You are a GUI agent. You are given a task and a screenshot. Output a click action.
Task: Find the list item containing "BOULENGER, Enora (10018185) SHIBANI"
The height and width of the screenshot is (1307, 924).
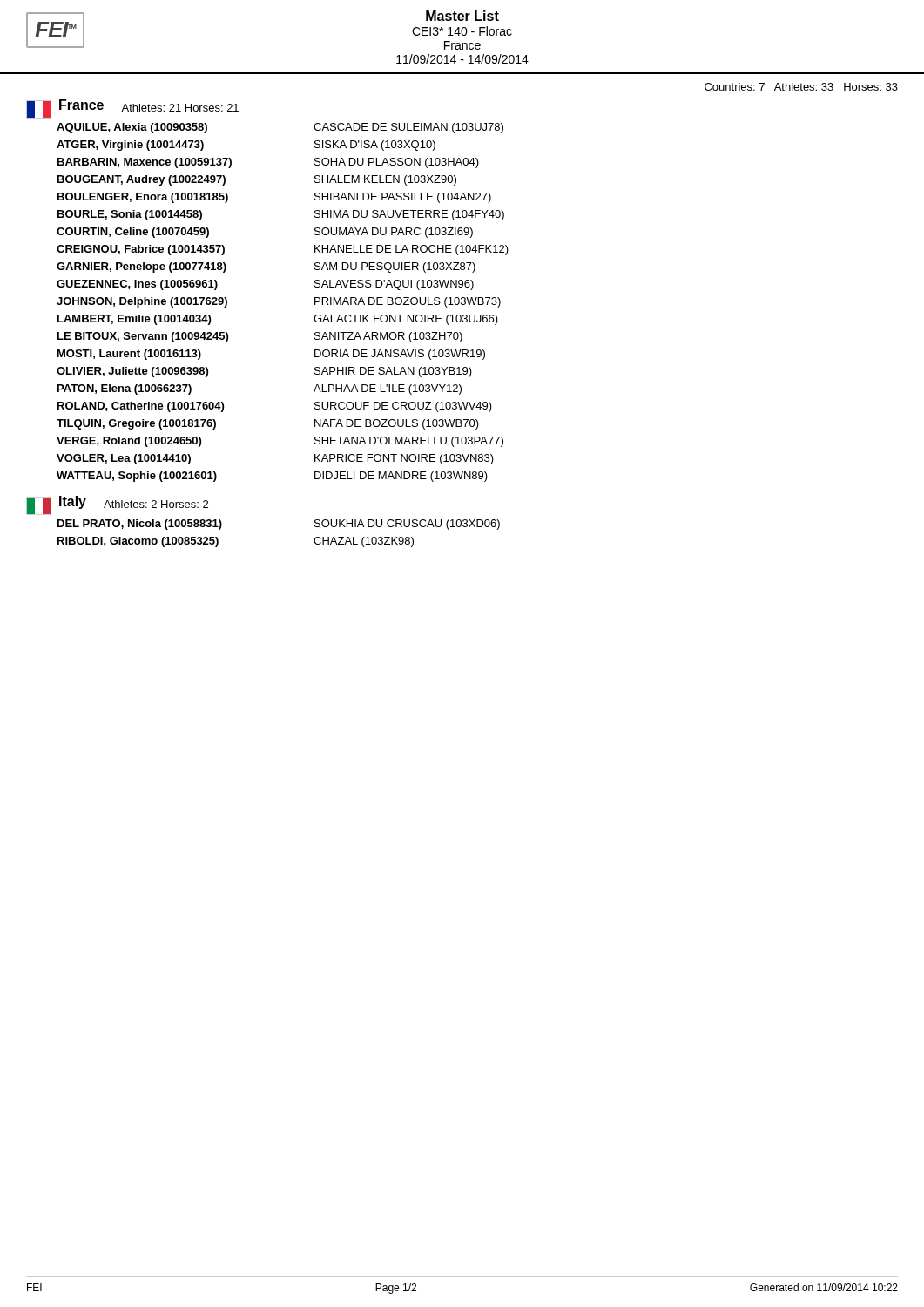[x=139, y=197]
